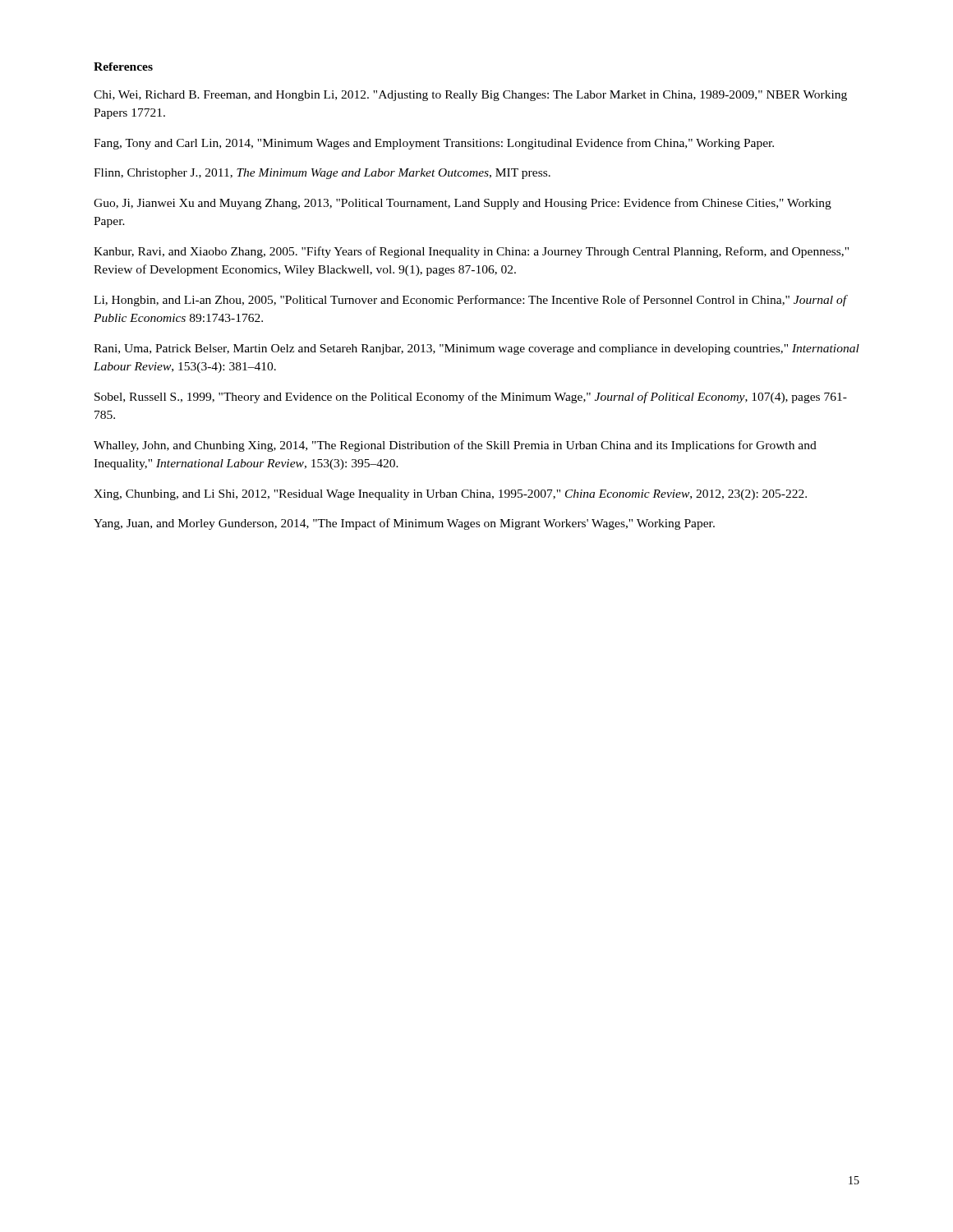
Task: Find the text block starting "Flinn, Christopher J., 2011, The Minimum"
Action: [322, 172]
